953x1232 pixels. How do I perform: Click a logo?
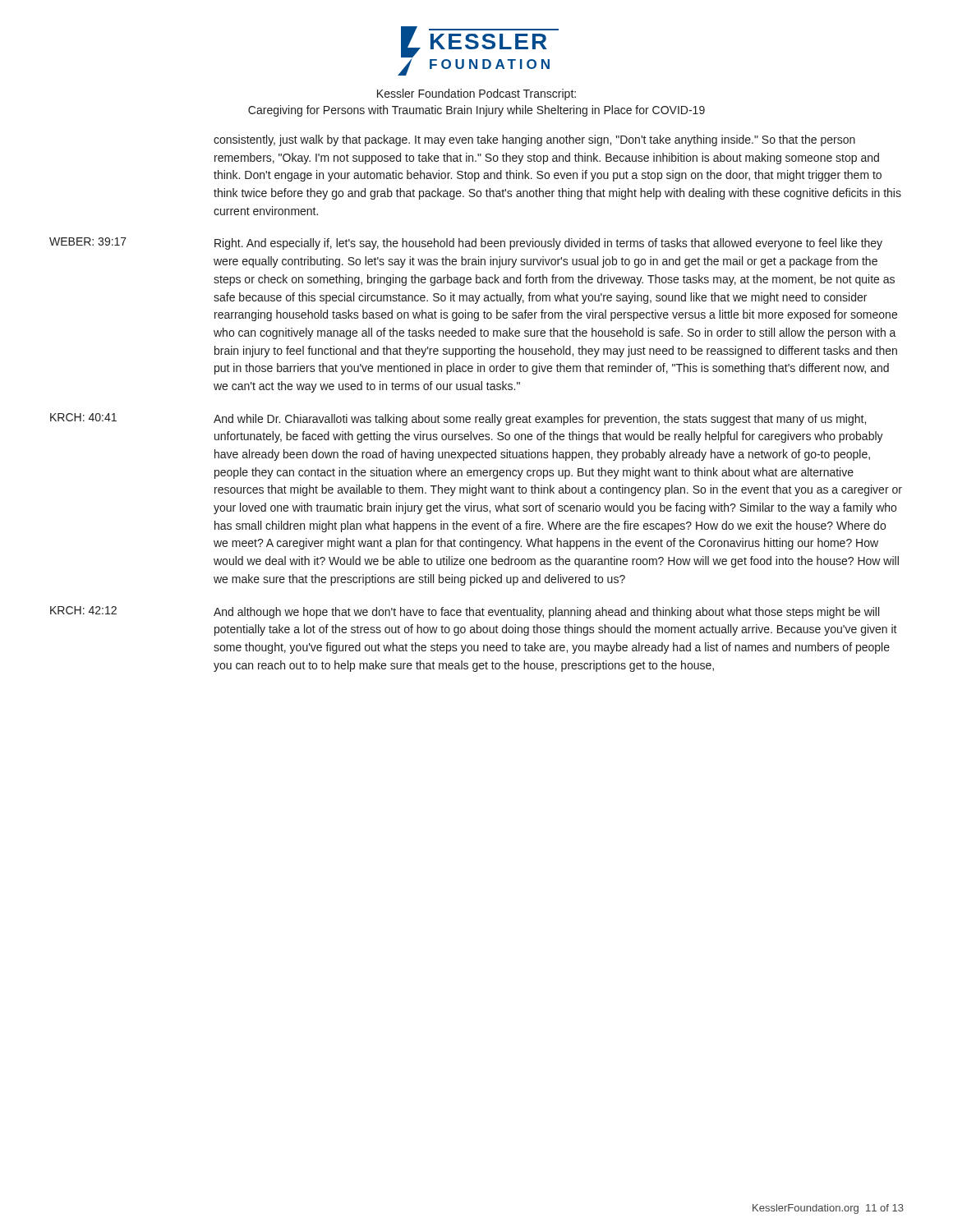pos(476,51)
